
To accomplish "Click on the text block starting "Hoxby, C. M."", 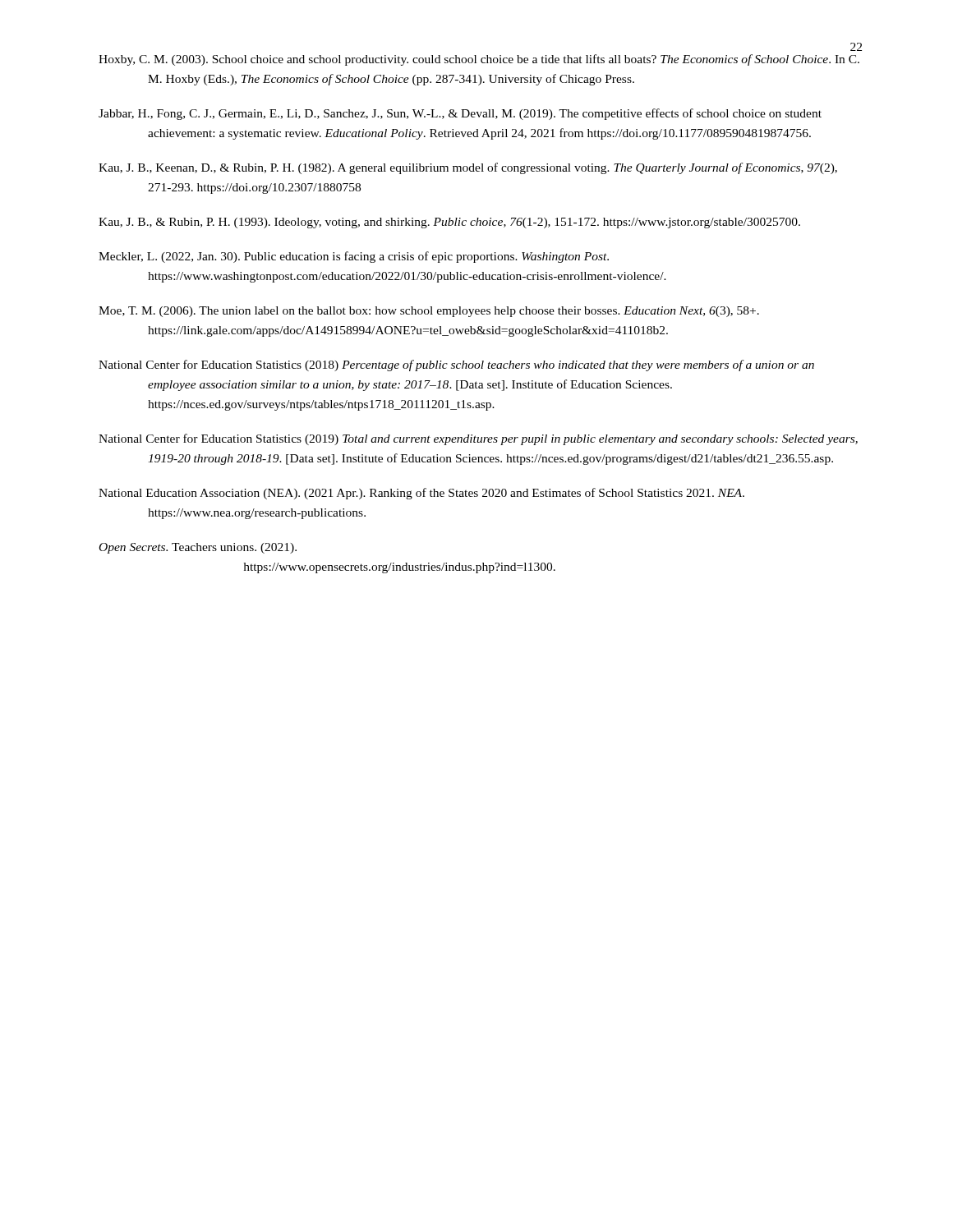I will [479, 69].
